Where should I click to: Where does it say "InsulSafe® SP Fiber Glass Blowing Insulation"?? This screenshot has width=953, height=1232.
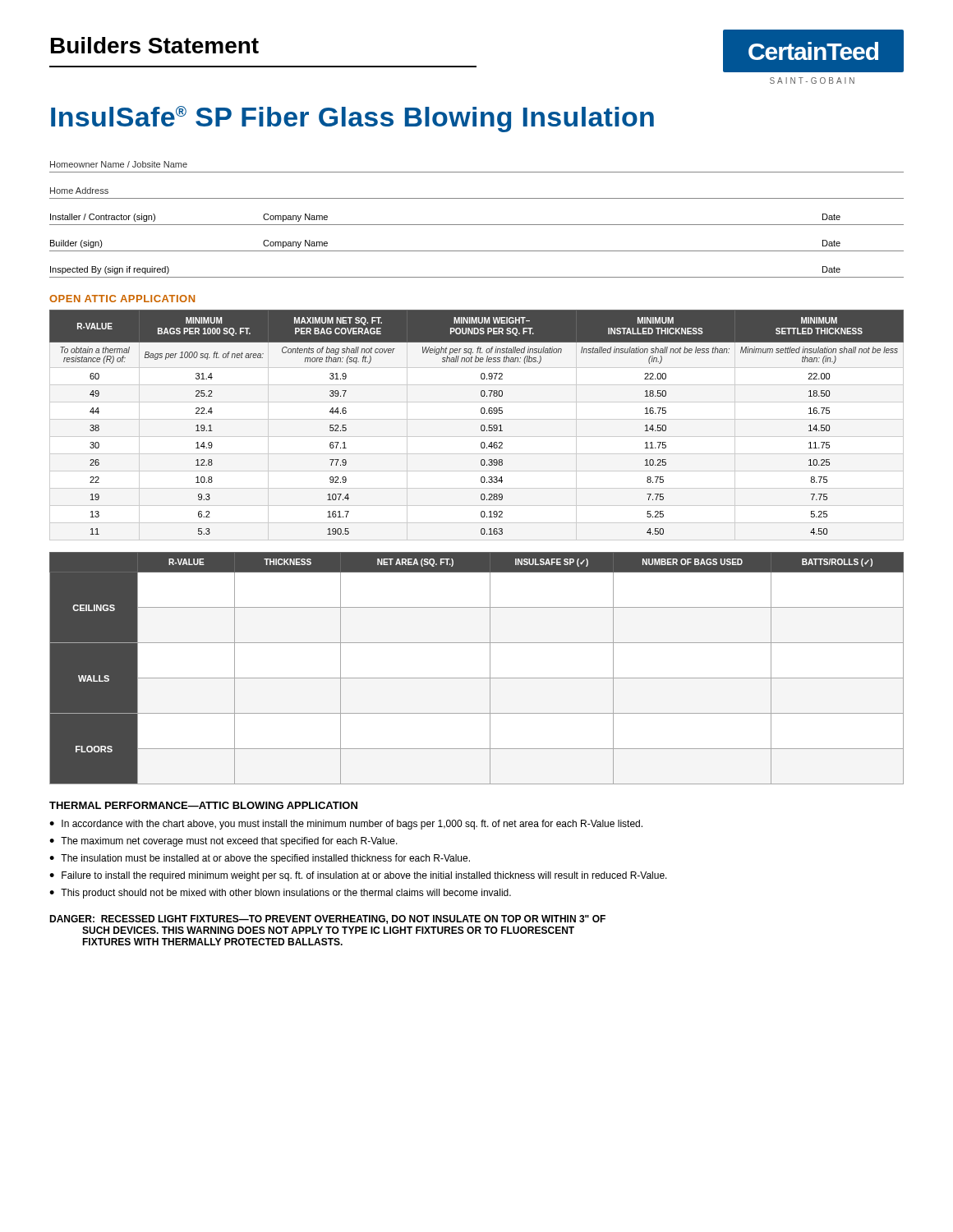click(x=352, y=117)
